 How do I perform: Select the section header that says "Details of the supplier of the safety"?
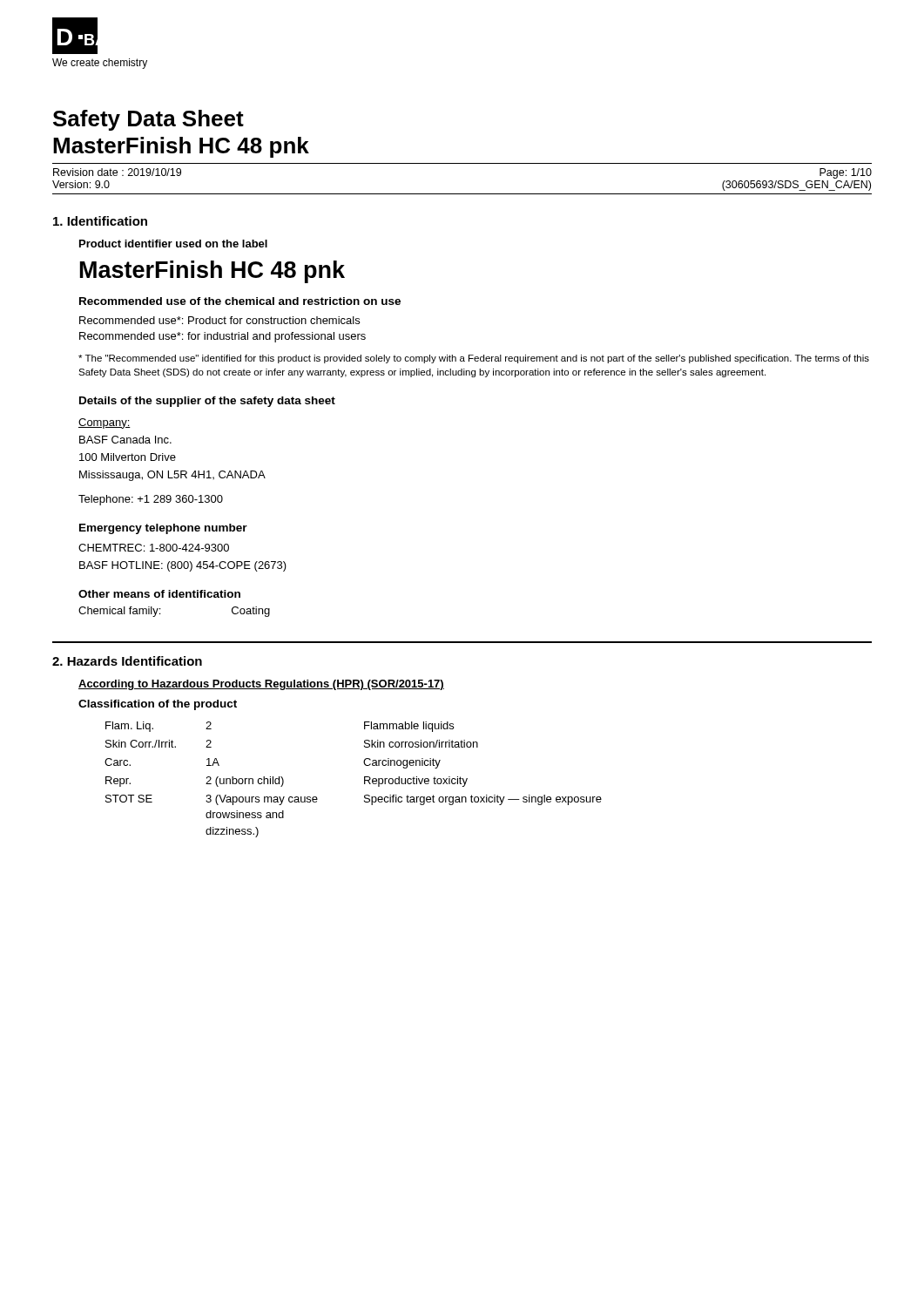[x=207, y=400]
